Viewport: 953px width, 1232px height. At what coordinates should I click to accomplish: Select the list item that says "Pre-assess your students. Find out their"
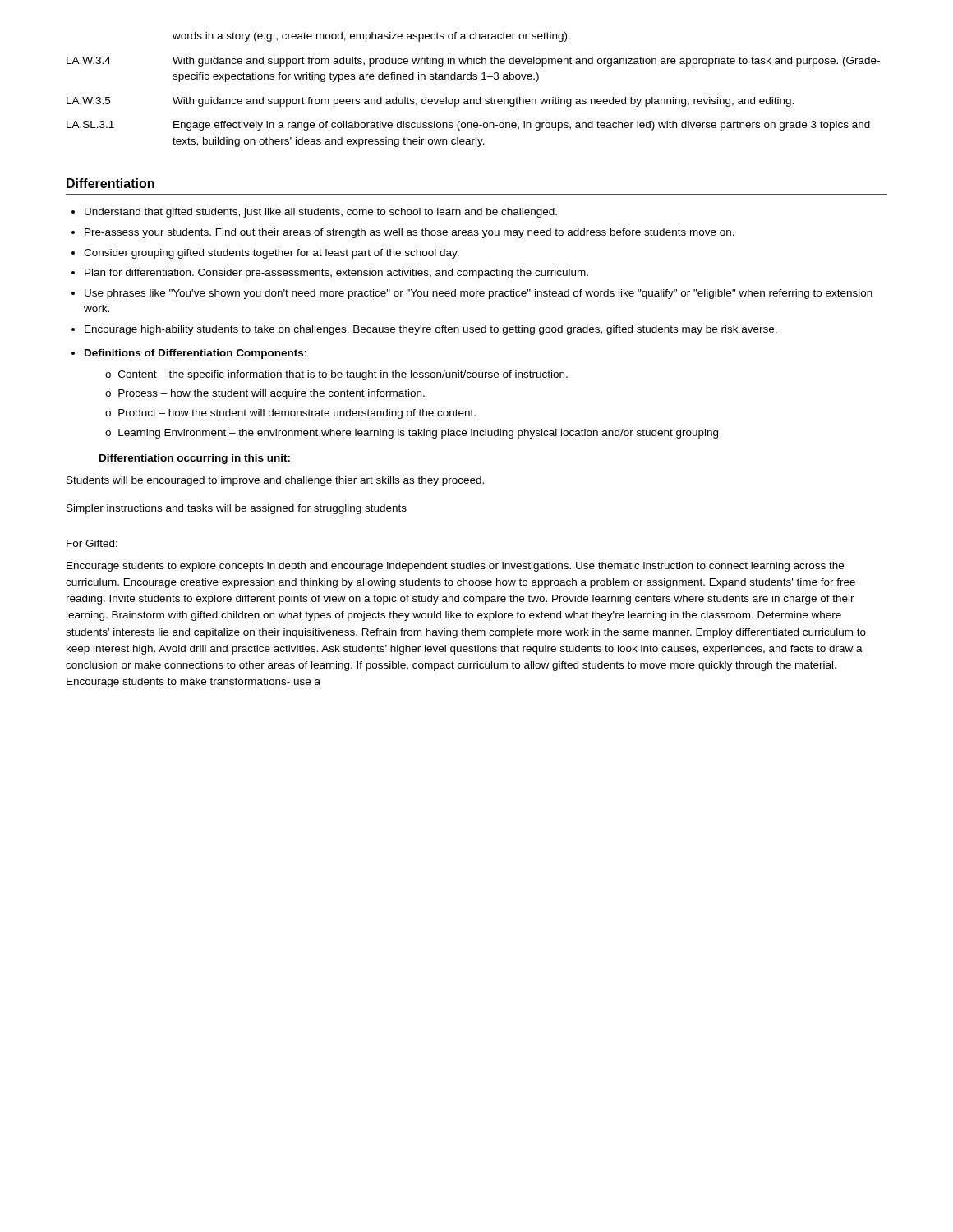coord(486,232)
